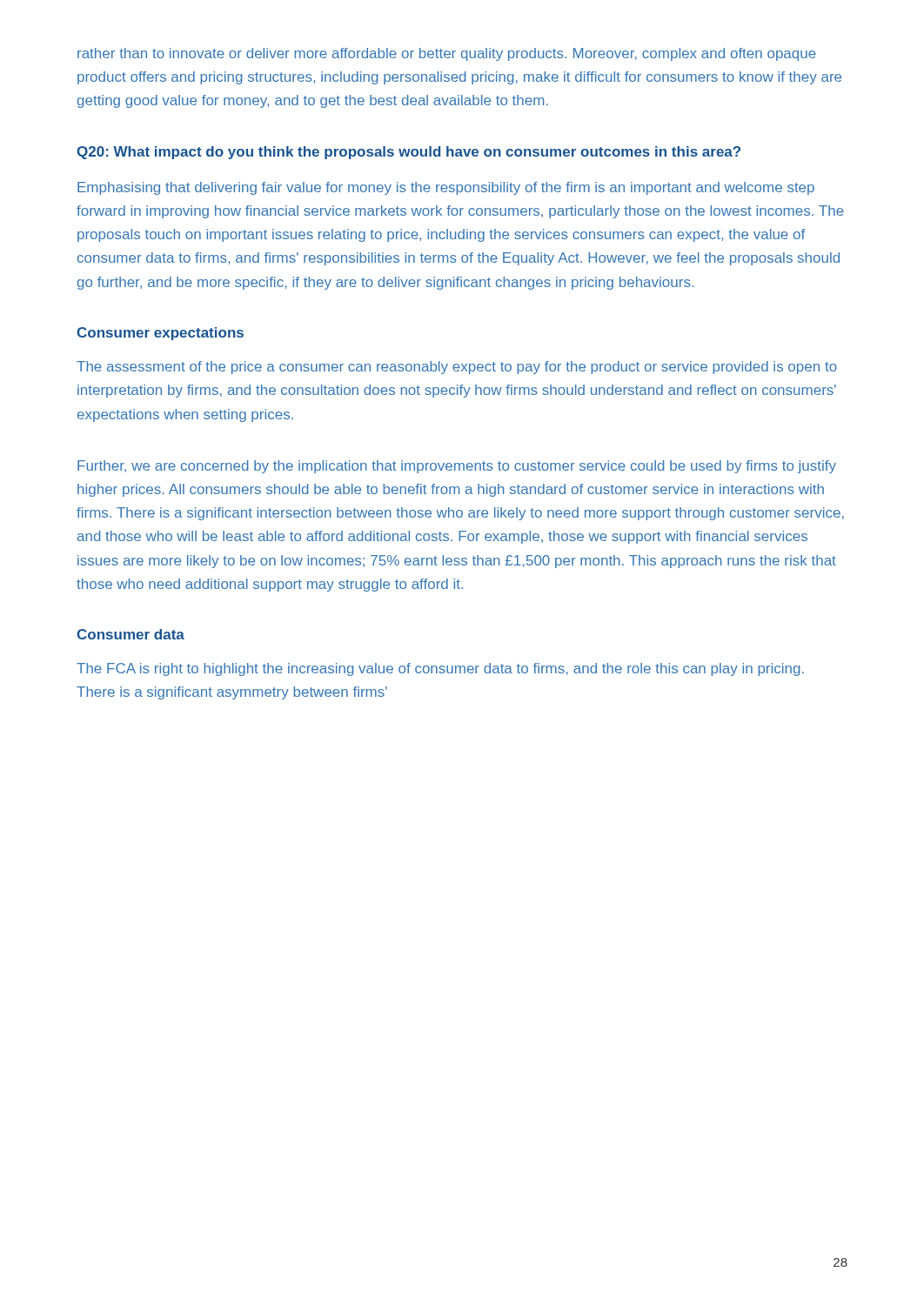Point to the region starting "Consumer data"
This screenshot has height=1305, width=924.
point(130,635)
